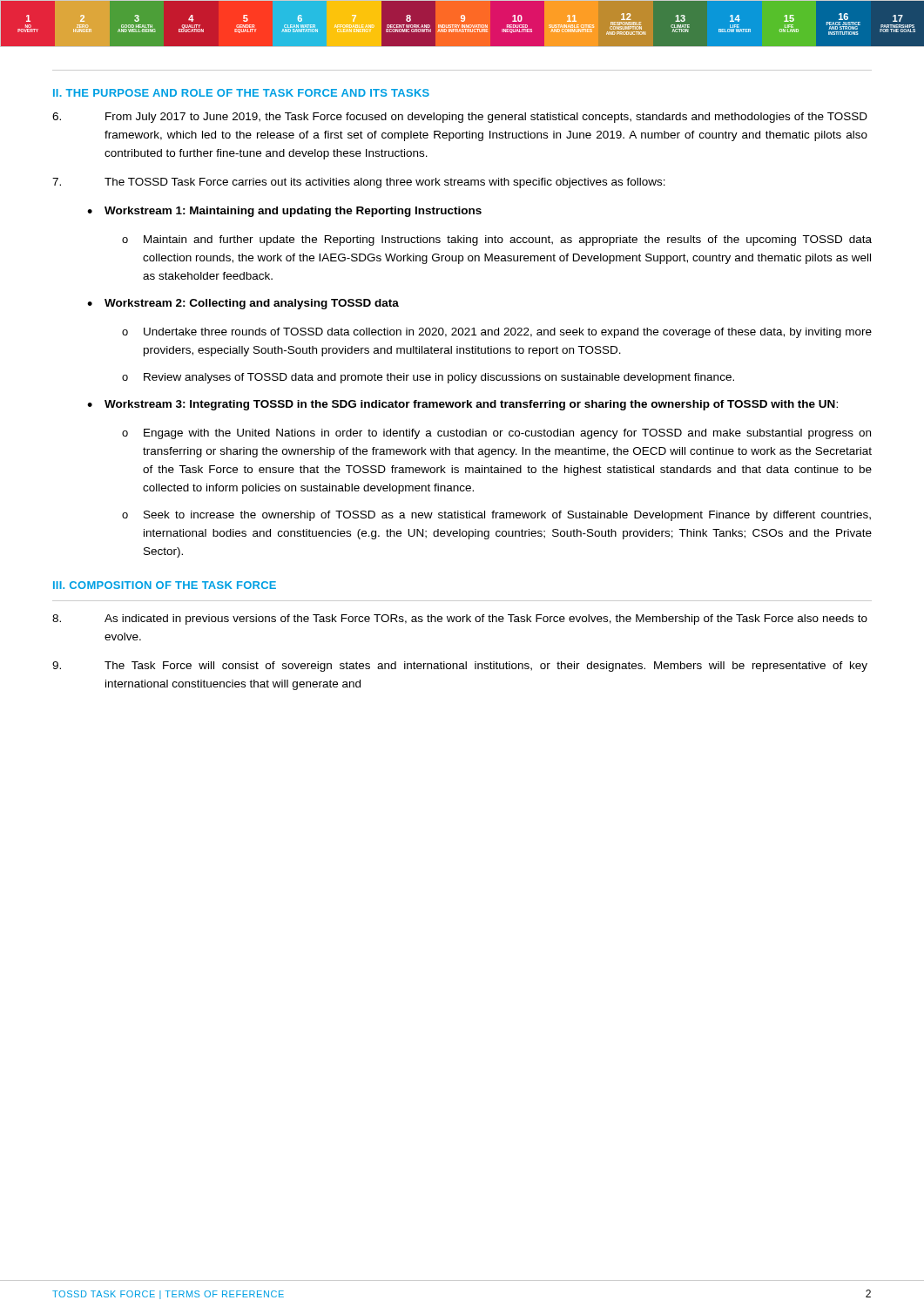The height and width of the screenshot is (1307, 924).
Task: Navigate to the passage starting "As indicated in previous versions"
Action: (460, 628)
